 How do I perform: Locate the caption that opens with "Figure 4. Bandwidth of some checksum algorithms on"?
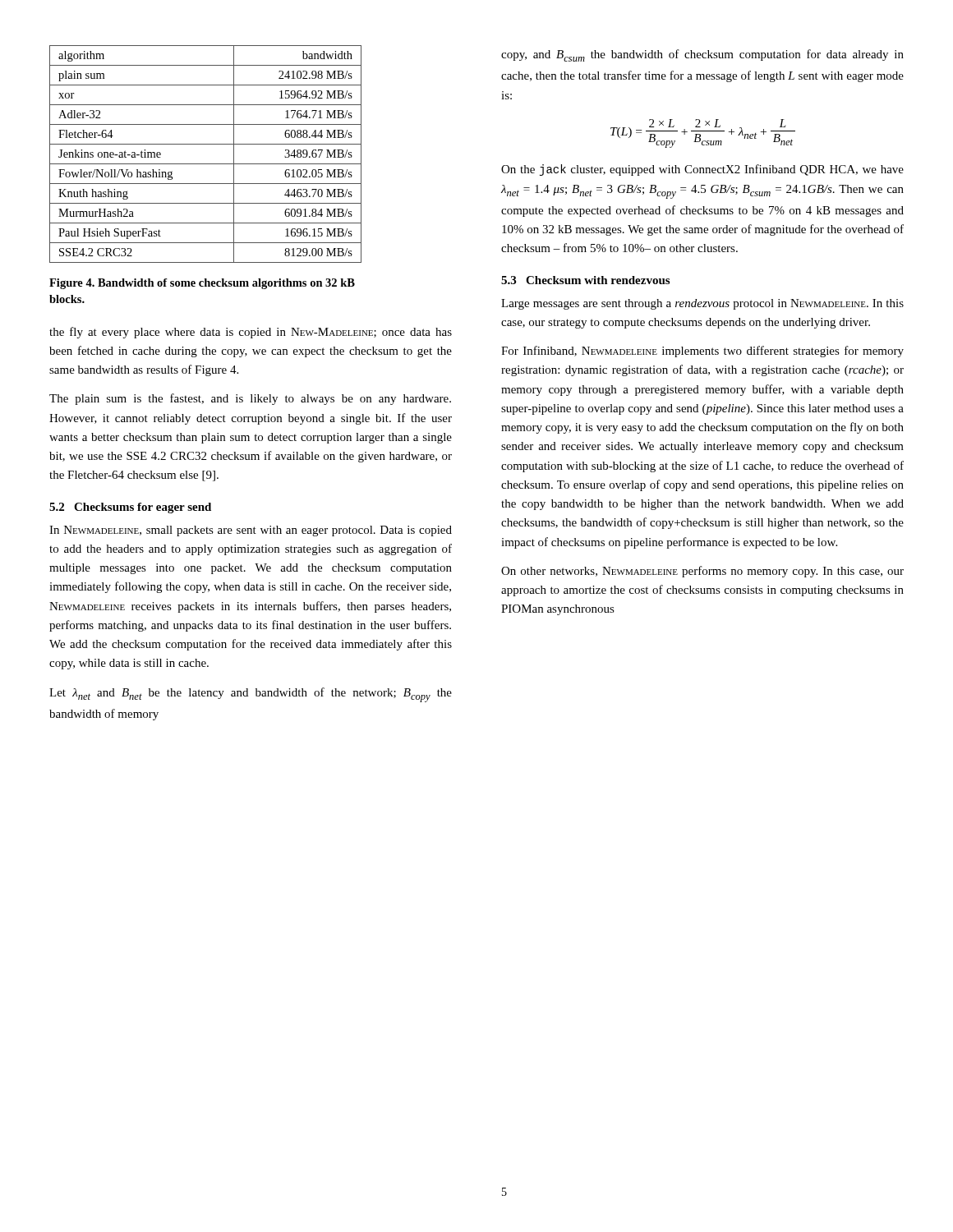point(202,291)
